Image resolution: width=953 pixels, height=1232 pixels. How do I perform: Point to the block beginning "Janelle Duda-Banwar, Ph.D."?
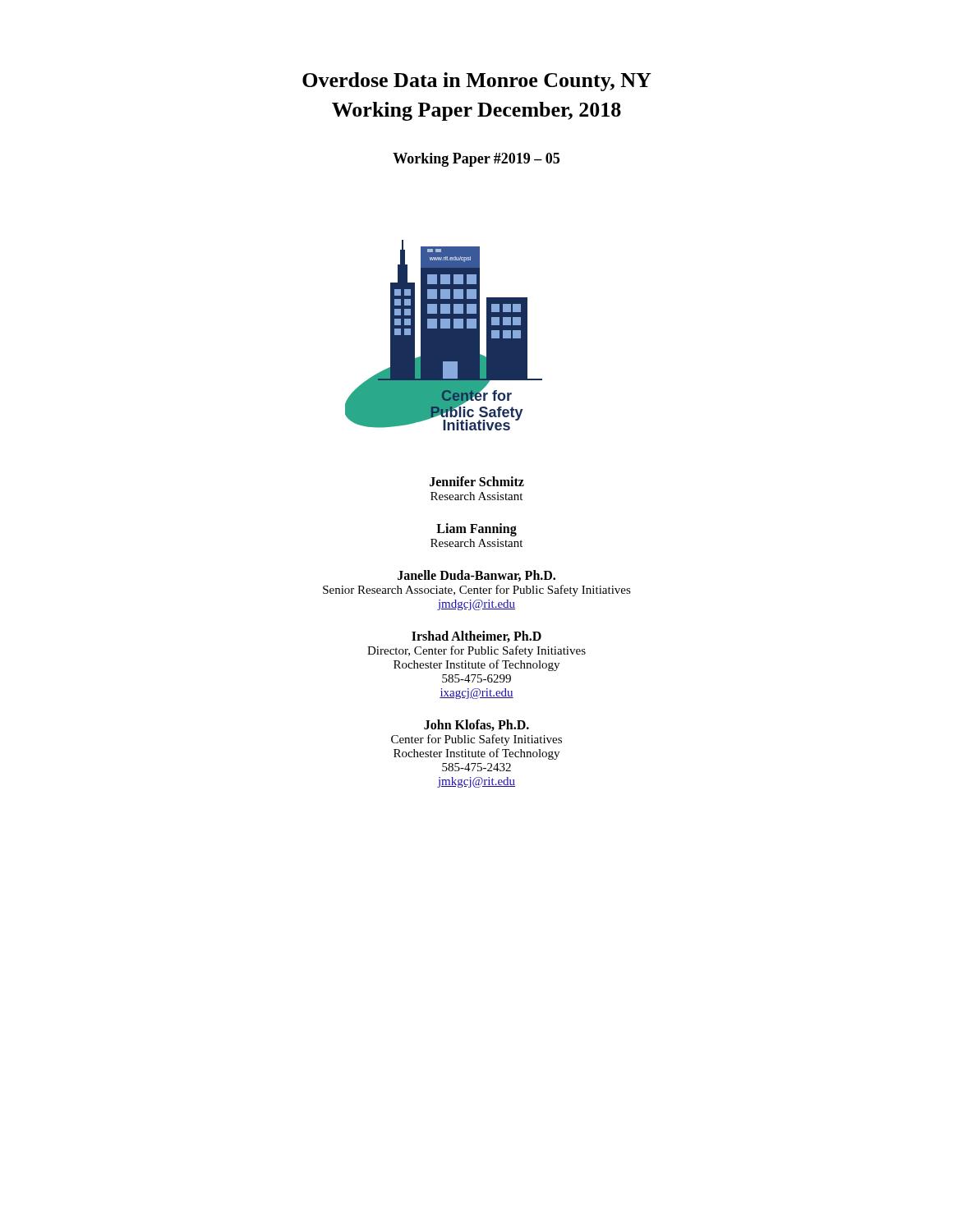point(476,590)
